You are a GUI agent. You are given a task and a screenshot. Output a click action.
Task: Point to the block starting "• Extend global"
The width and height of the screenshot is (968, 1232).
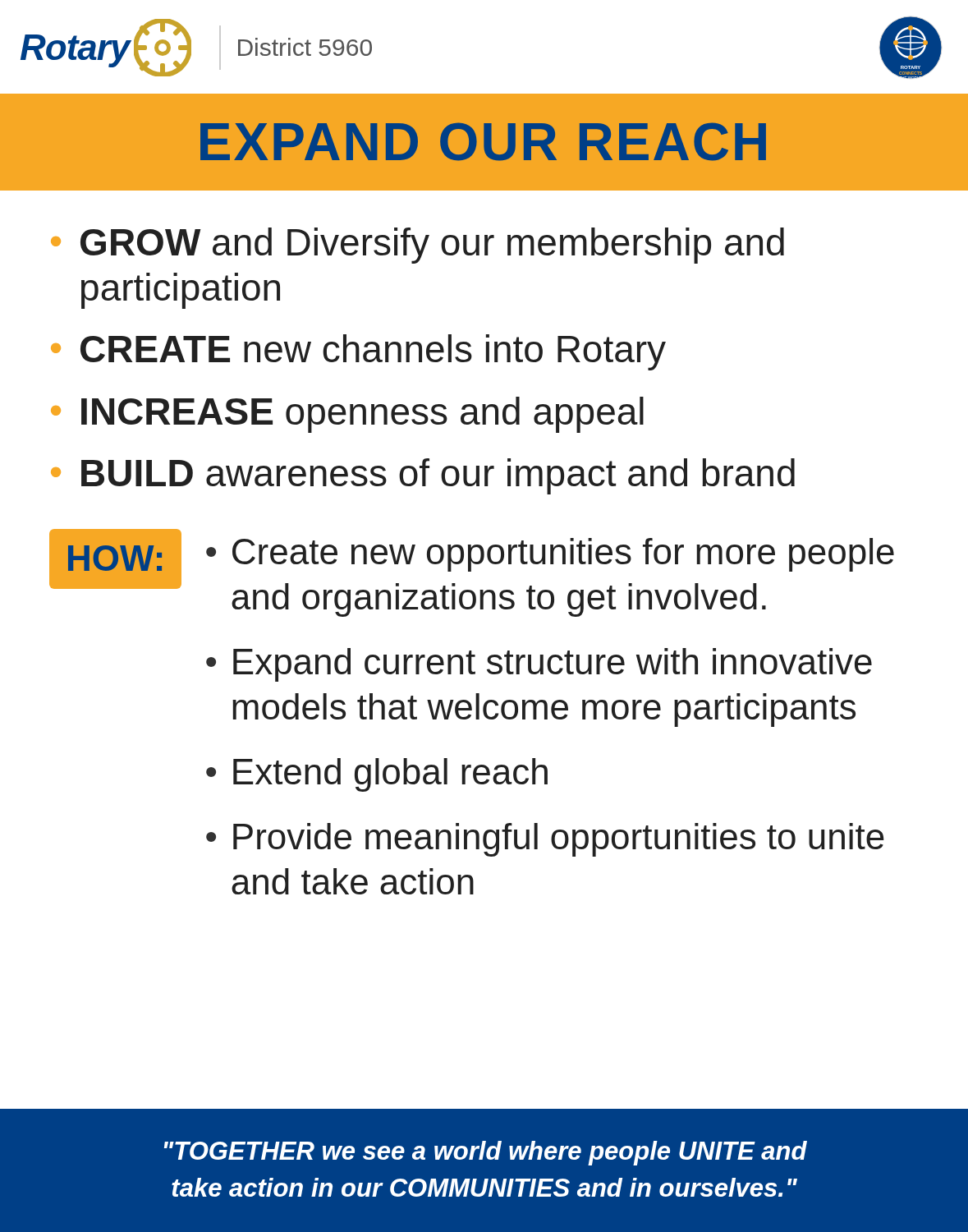(x=377, y=772)
